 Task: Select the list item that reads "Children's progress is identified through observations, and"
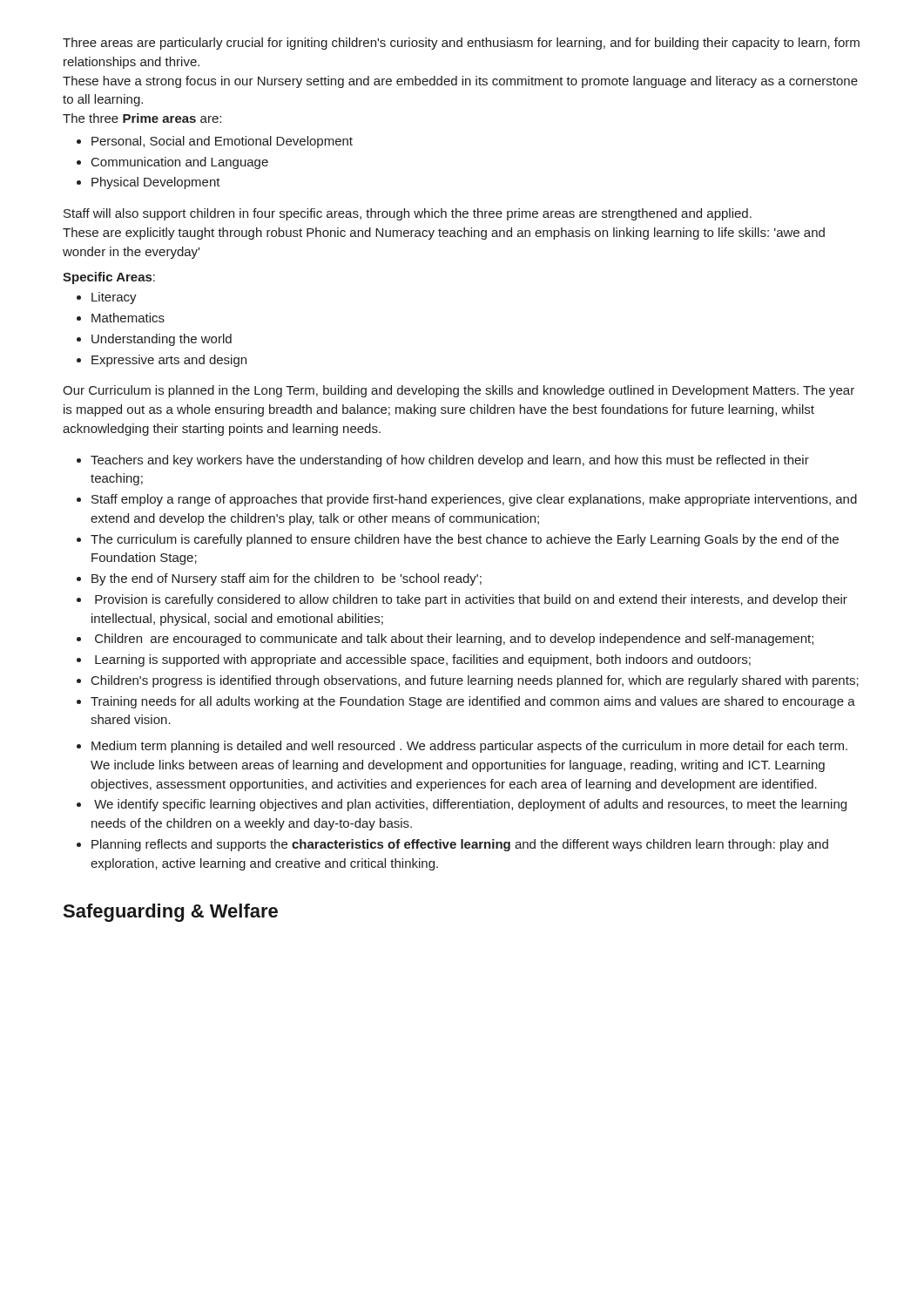[x=475, y=680]
